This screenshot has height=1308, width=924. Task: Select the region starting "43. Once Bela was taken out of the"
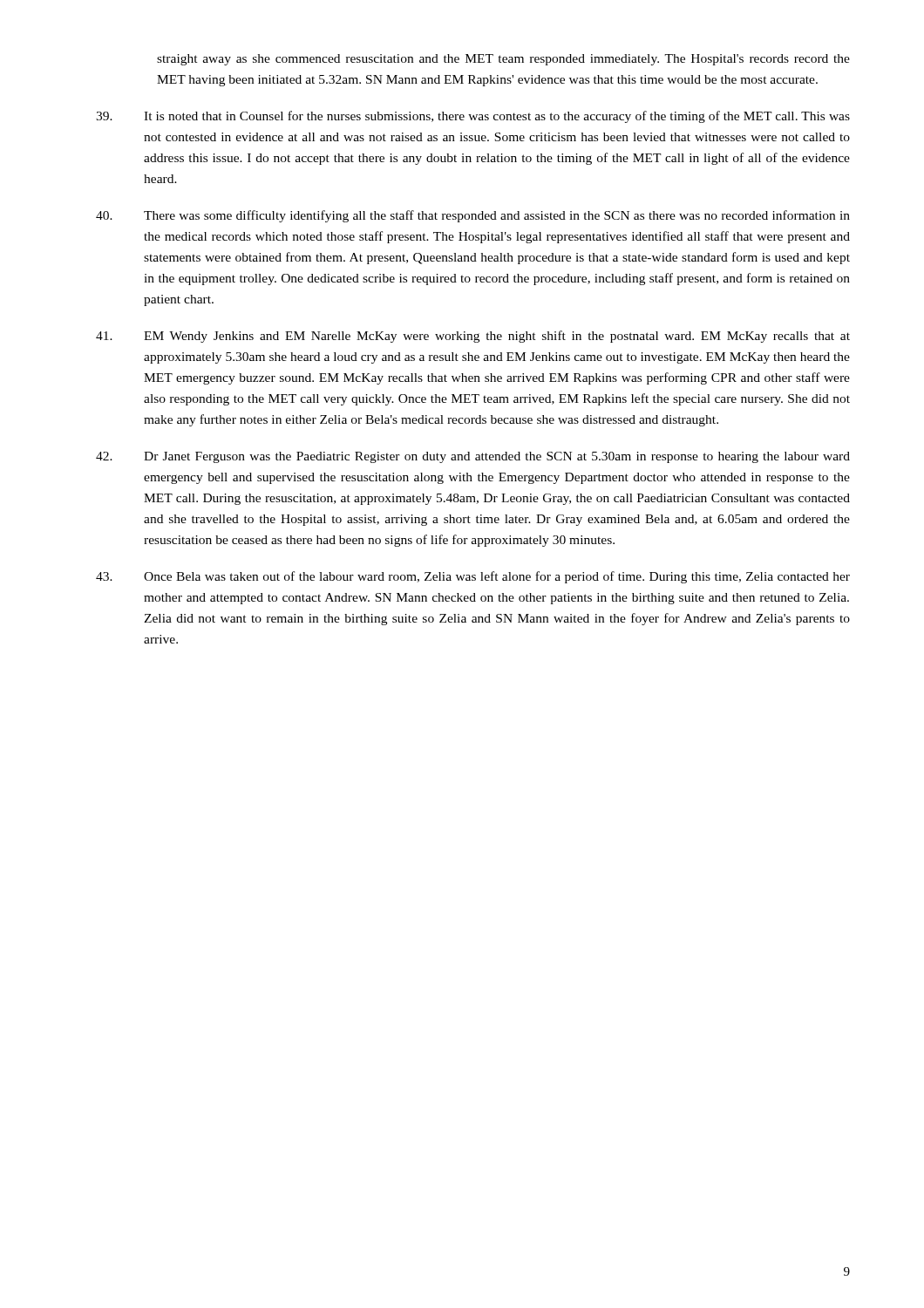[473, 608]
